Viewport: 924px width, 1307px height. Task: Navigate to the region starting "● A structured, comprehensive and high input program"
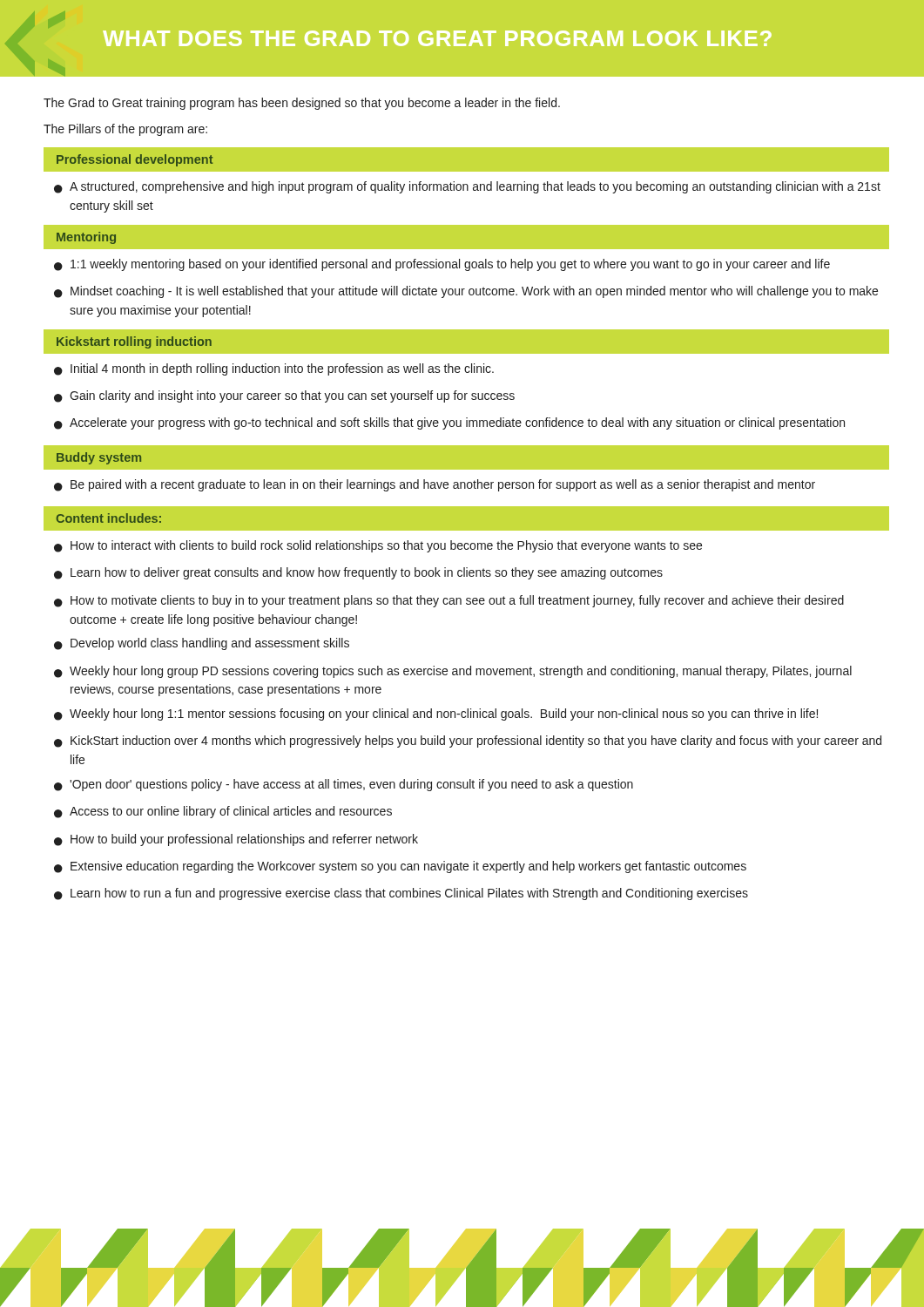pyautogui.click(x=471, y=197)
